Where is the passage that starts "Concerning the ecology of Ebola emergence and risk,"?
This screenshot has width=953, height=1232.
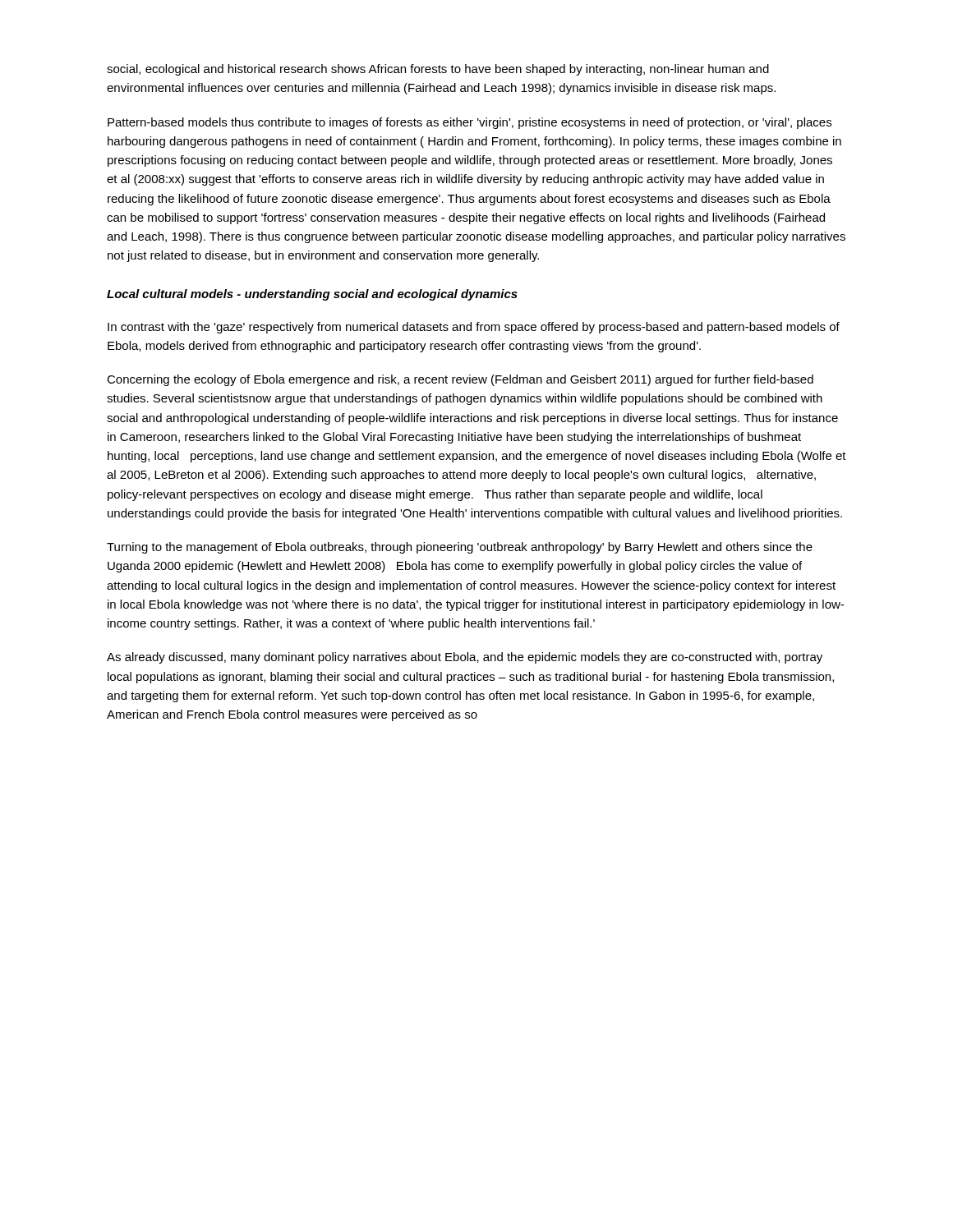coord(476,446)
